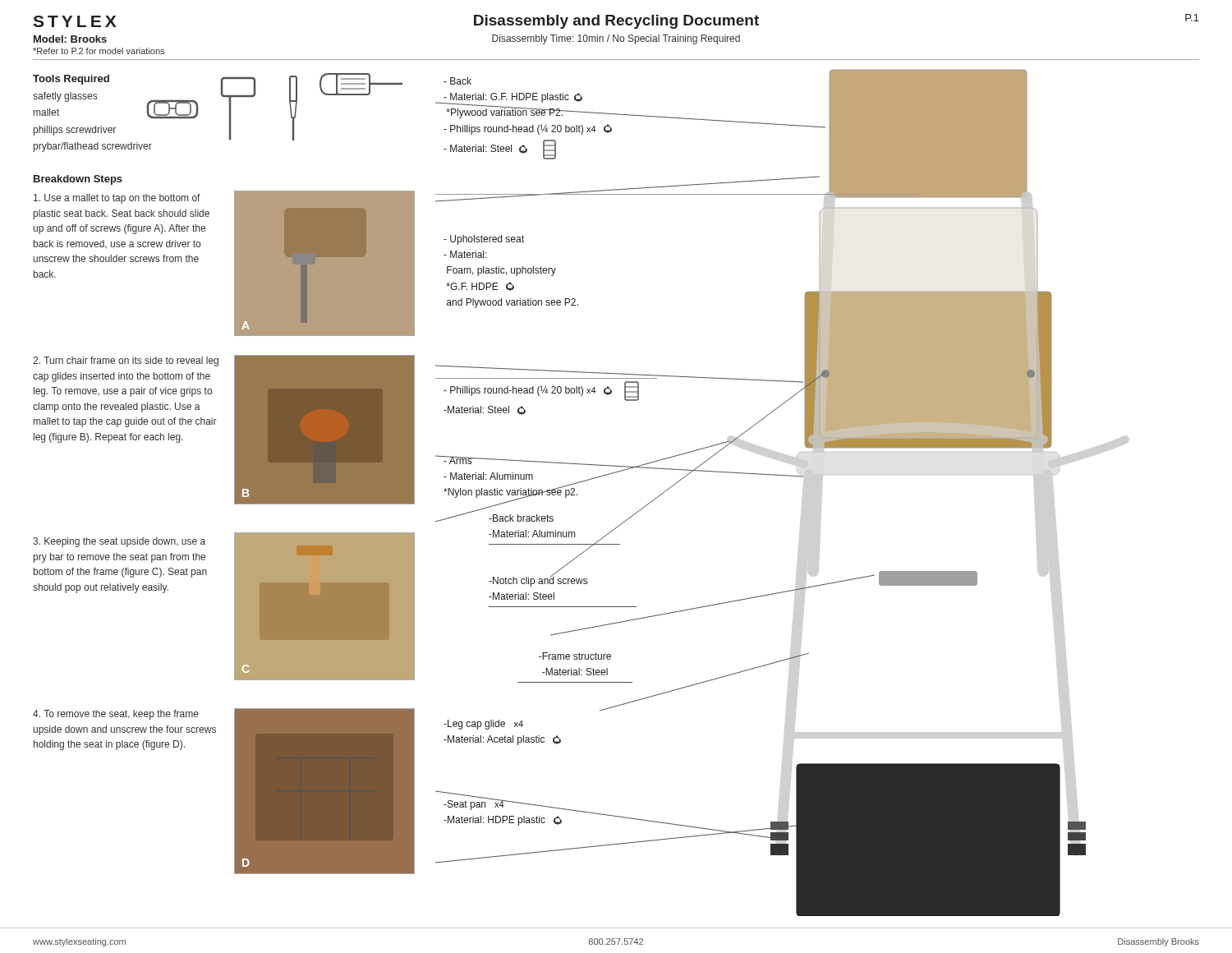Where is the passage that starts "Arms - Material: Aluminum *Nylon plastic variation"?
Image resolution: width=1232 pixels, height=953 pixels.
click(511, 477)
